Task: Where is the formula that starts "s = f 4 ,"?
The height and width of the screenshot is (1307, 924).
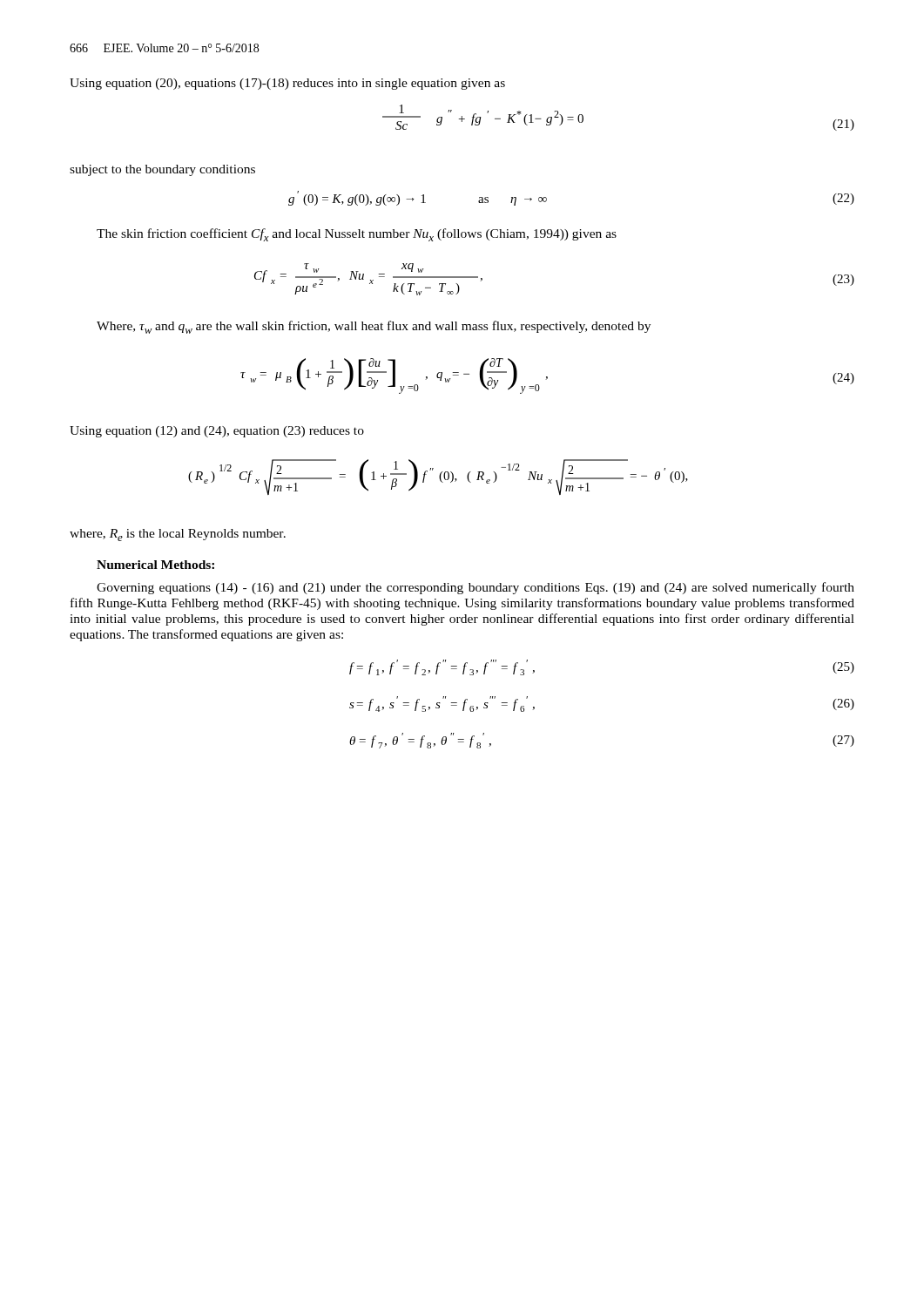Action: (465, 704)
